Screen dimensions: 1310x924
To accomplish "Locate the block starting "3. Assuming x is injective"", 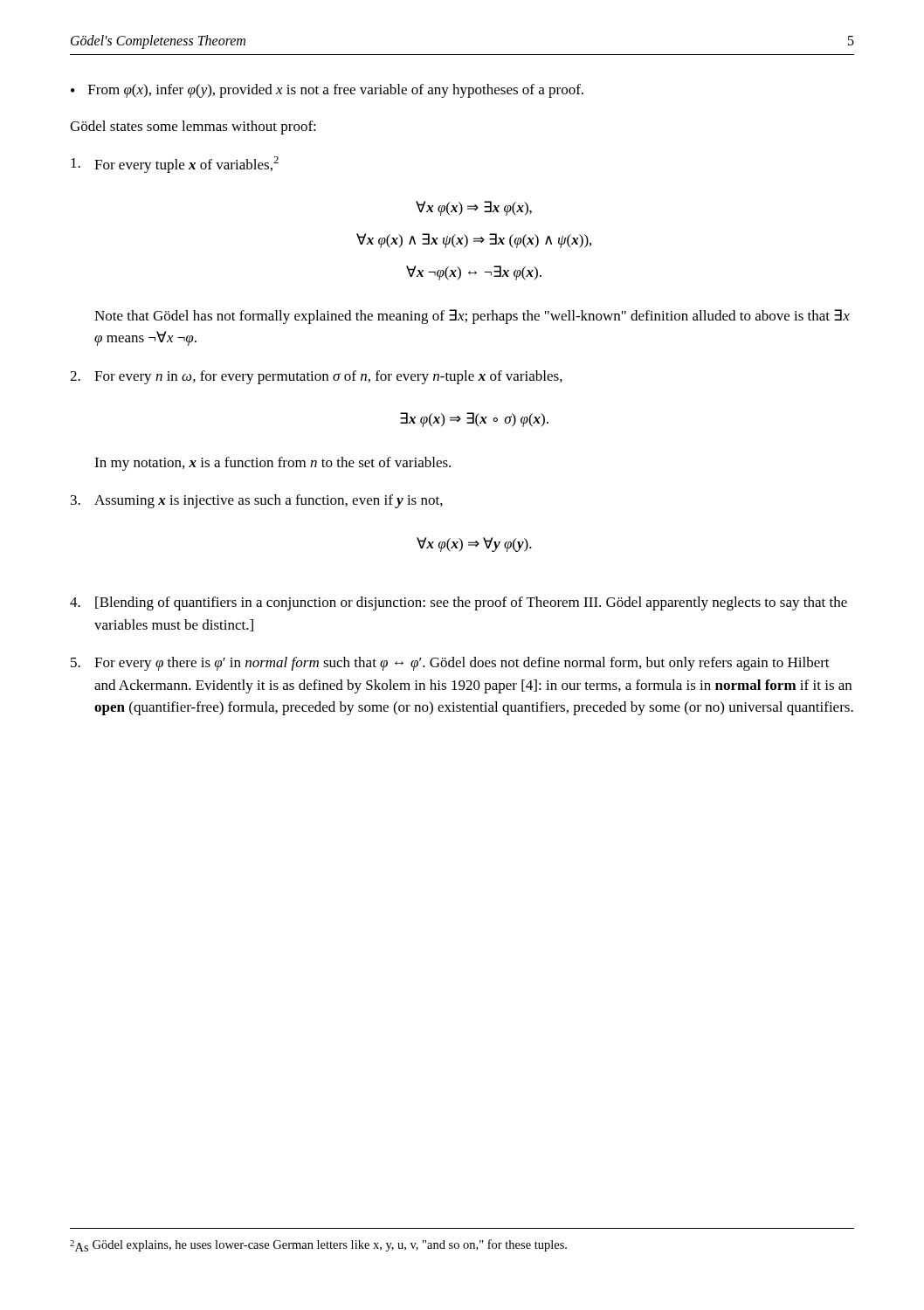I will point(462,532).
